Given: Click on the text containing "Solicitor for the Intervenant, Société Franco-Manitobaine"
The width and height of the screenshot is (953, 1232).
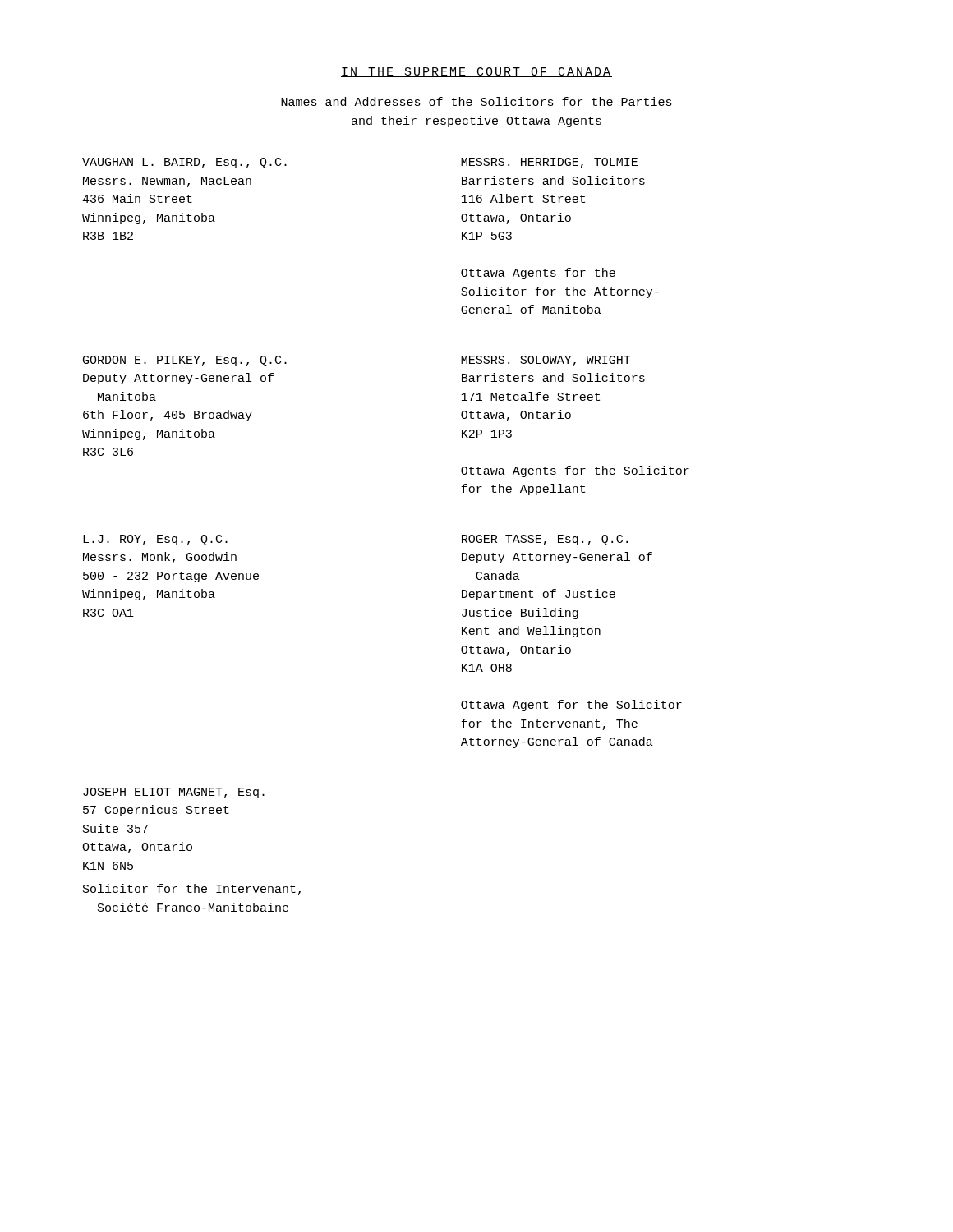Looking at the screenshot, I should tap(193, 899).
